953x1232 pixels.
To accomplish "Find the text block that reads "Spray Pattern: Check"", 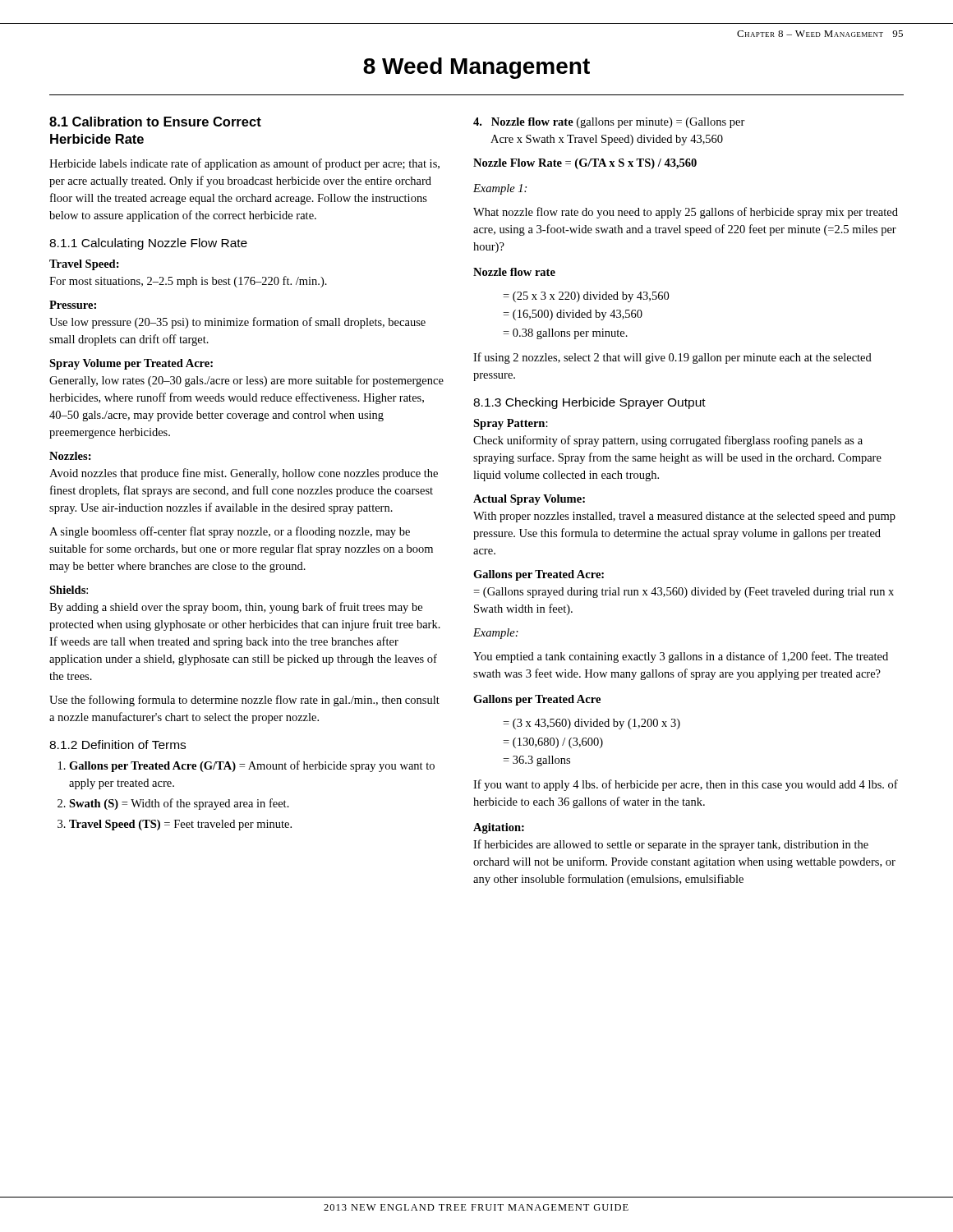I will point(688,449).
